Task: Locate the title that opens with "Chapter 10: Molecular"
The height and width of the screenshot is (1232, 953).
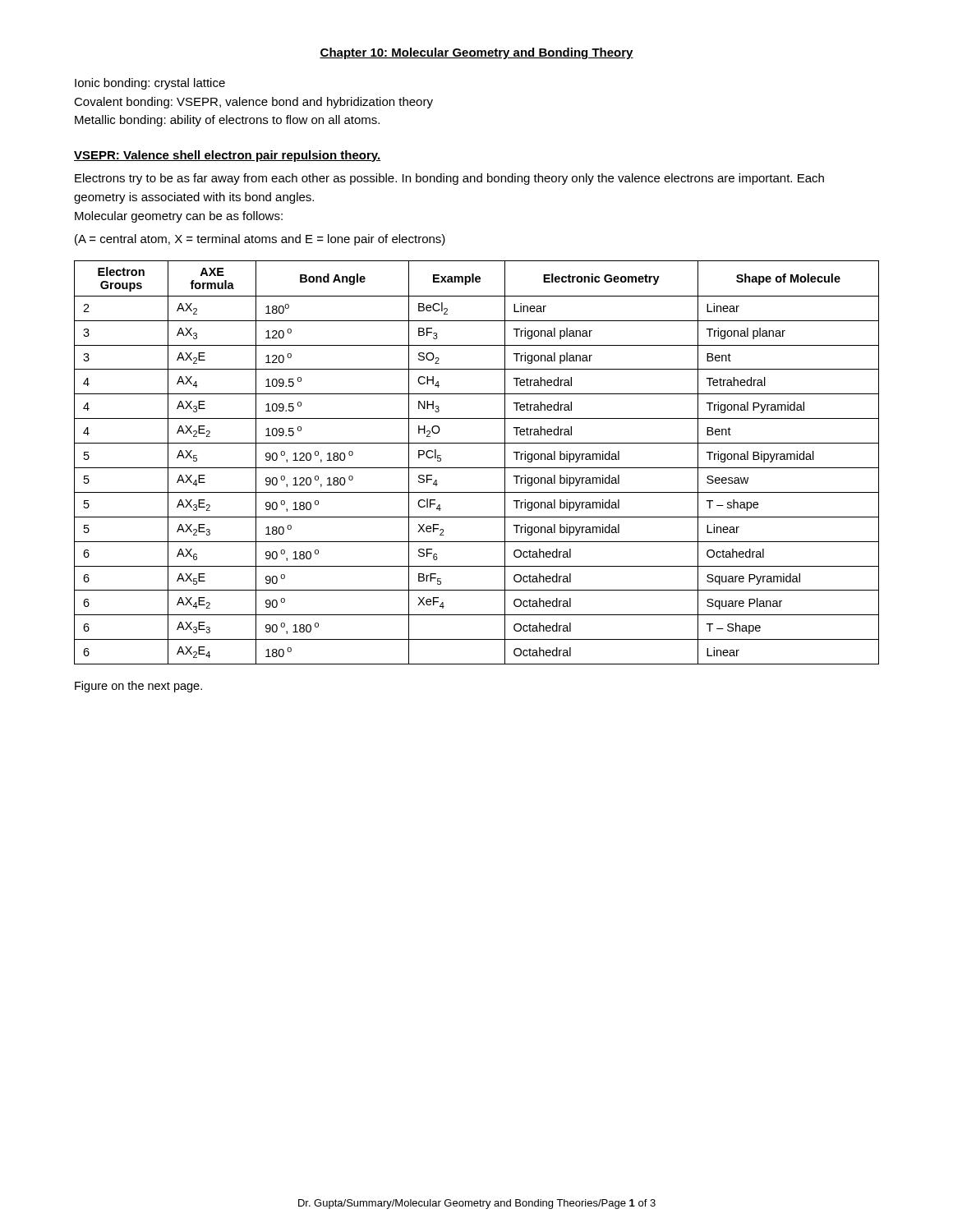Action: (x=476, y=52)
